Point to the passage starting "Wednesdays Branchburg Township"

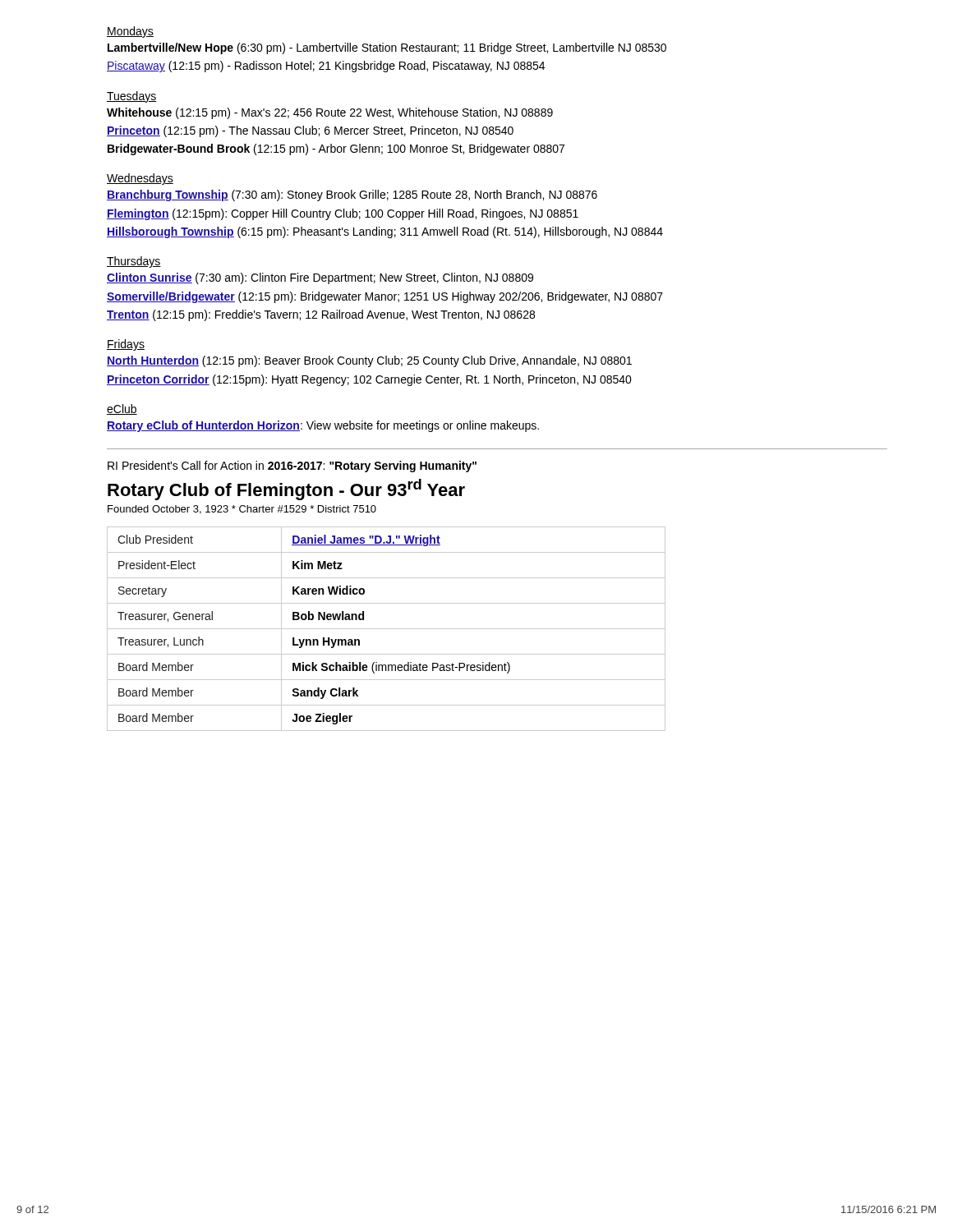tap(497, 206)
